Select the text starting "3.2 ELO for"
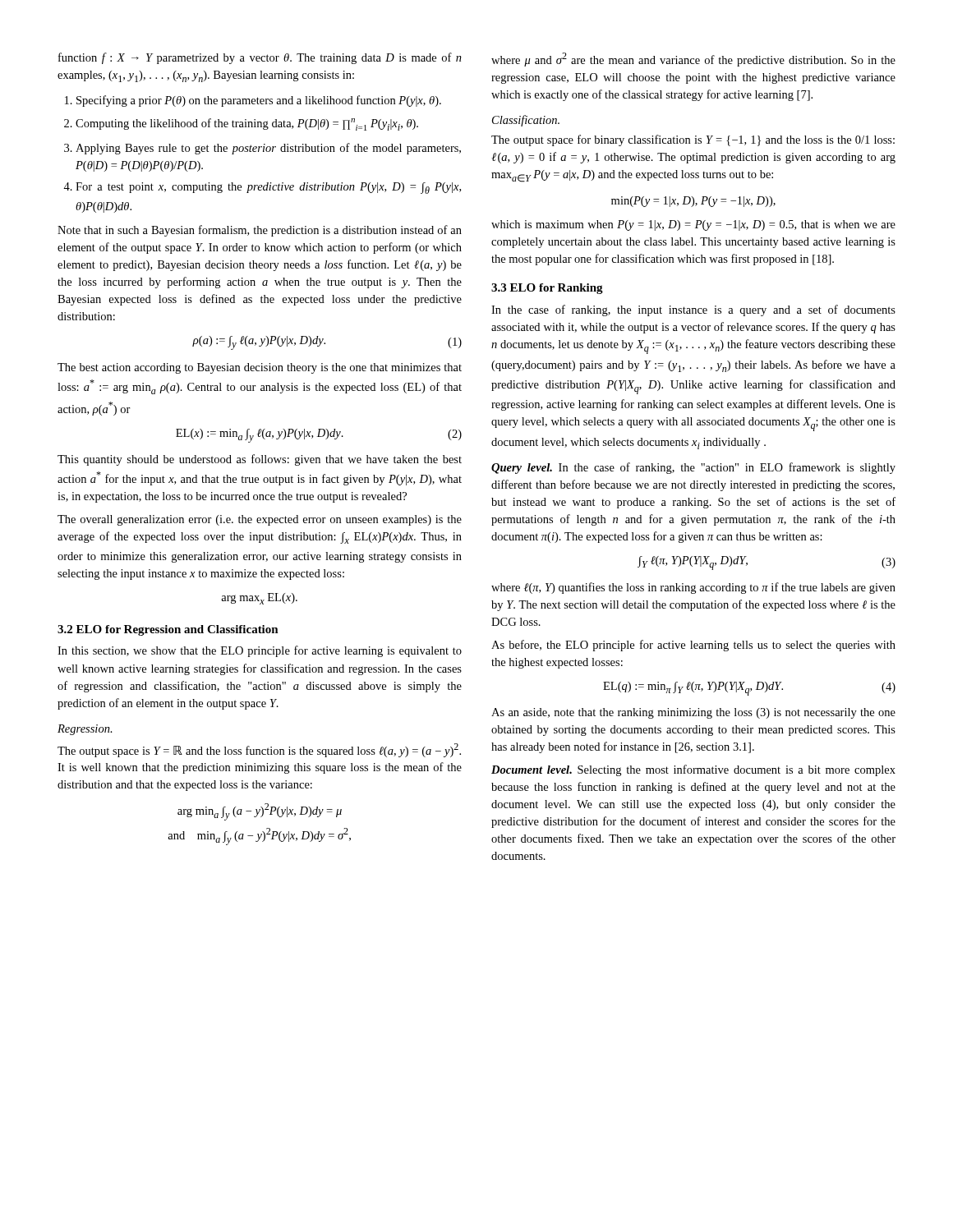953x1232 pixels. click(x=168, y=629)
